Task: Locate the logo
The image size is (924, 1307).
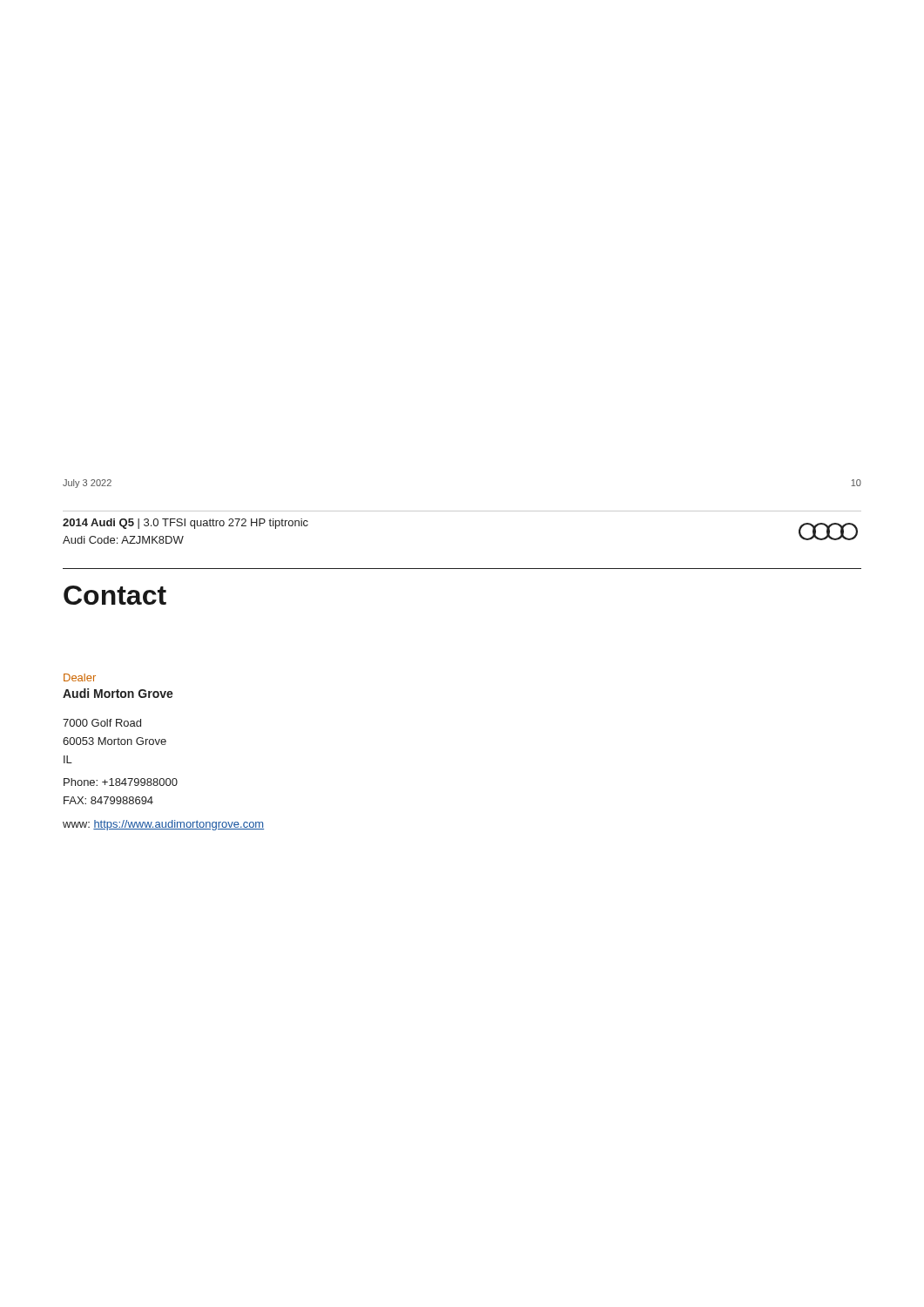Action: point(830,533)
